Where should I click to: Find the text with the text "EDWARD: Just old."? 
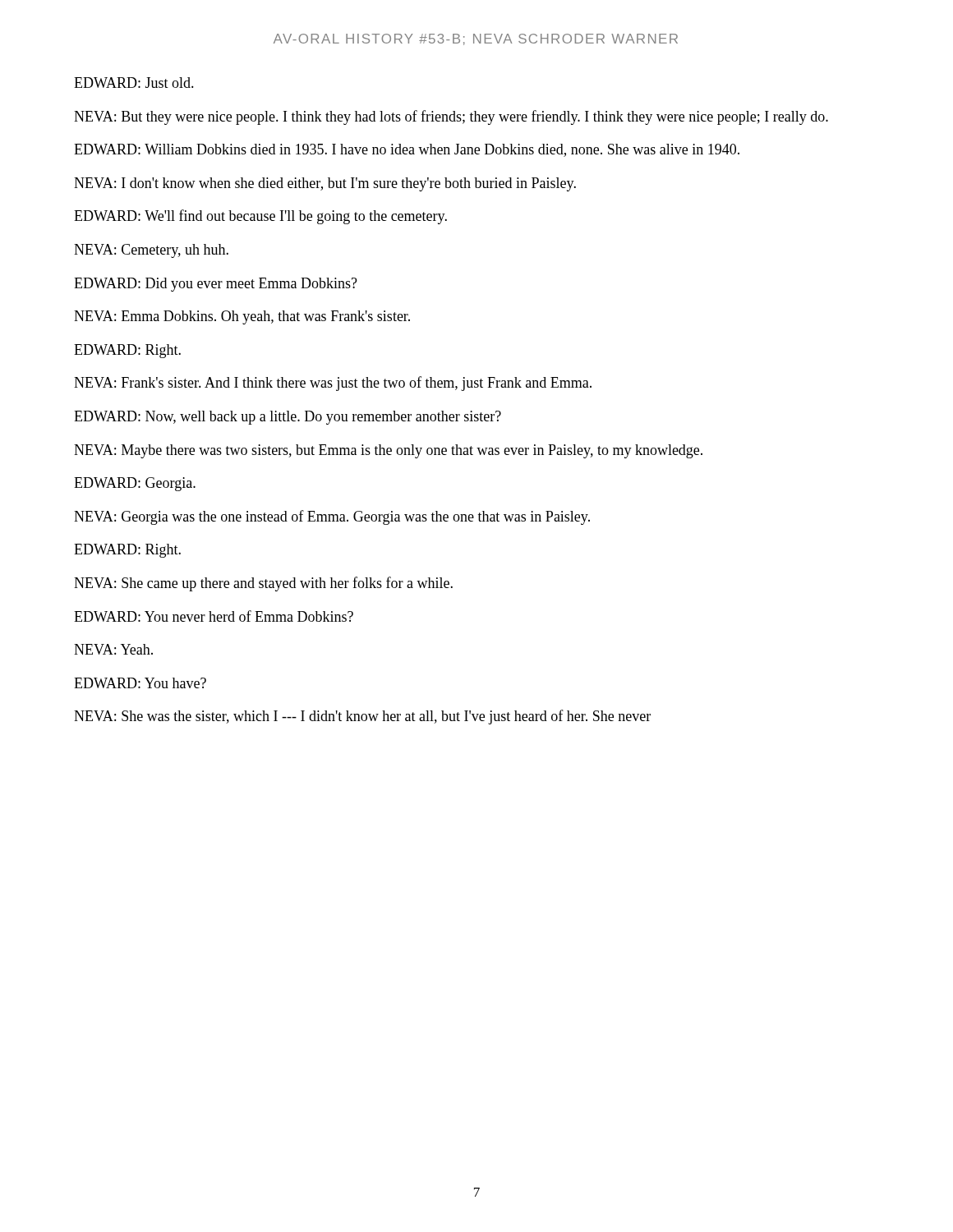[x=134, y=83]
